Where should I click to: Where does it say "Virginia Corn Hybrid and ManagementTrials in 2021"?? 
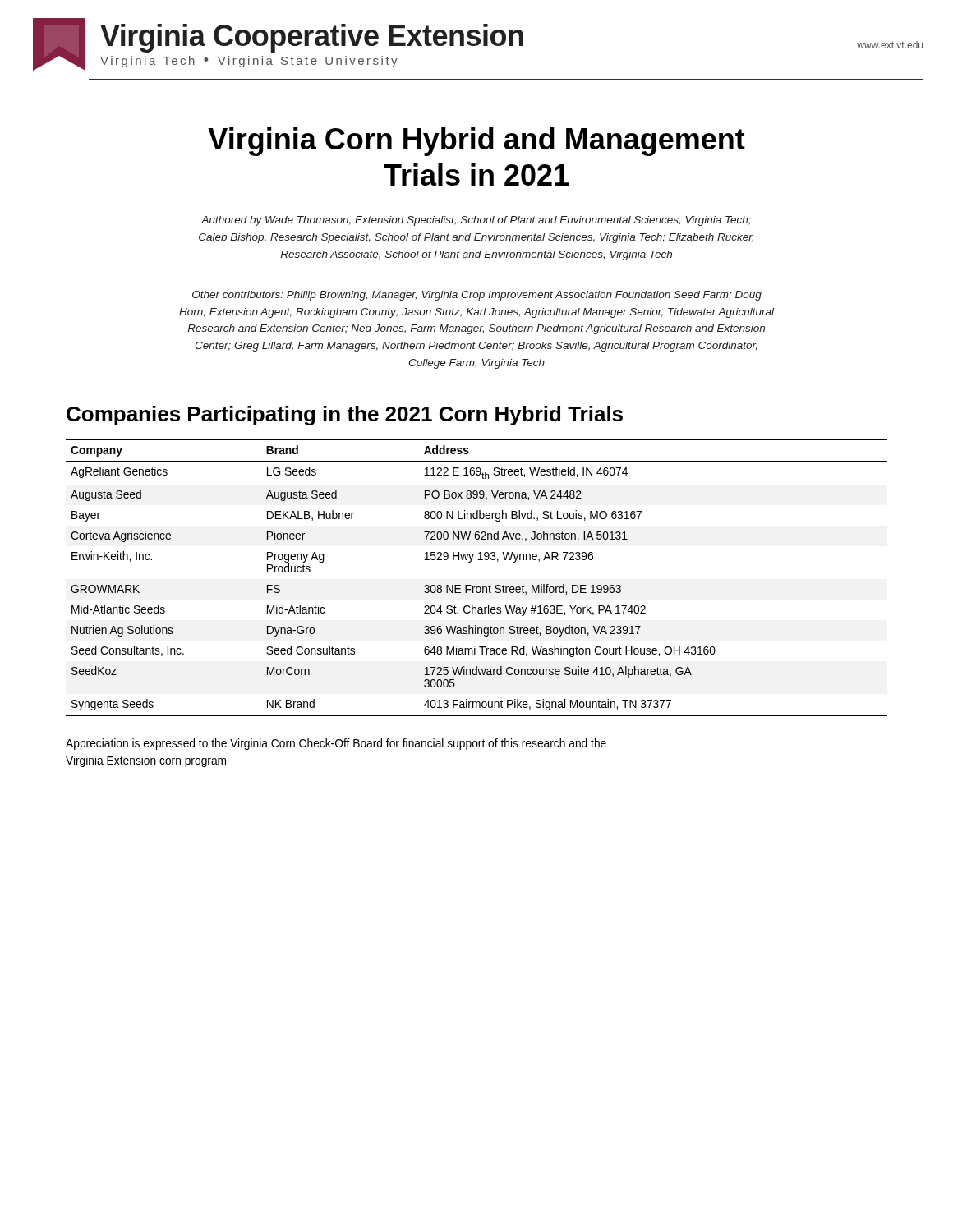[476, 158]
